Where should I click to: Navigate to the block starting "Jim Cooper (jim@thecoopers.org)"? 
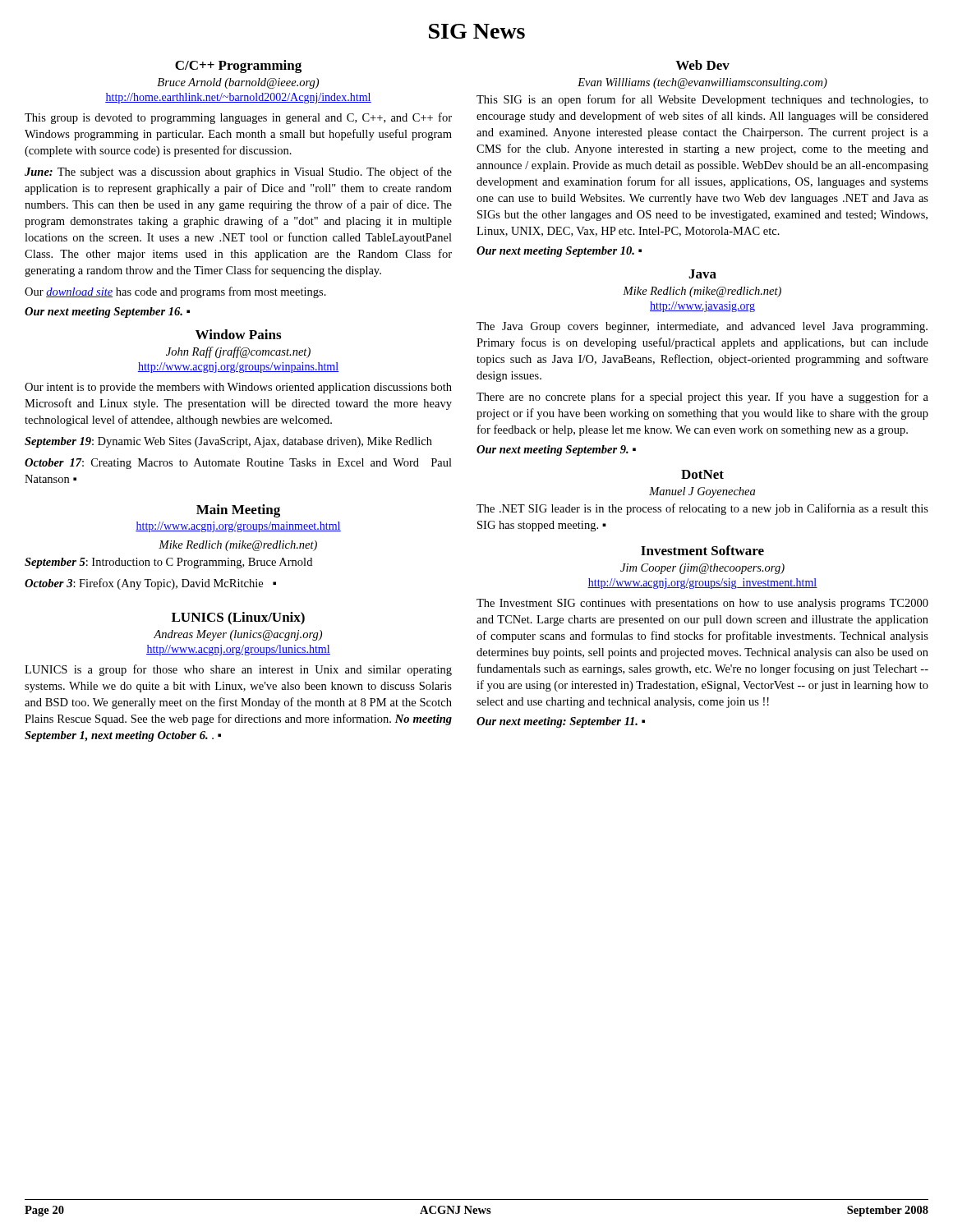[x=702, y=568]
